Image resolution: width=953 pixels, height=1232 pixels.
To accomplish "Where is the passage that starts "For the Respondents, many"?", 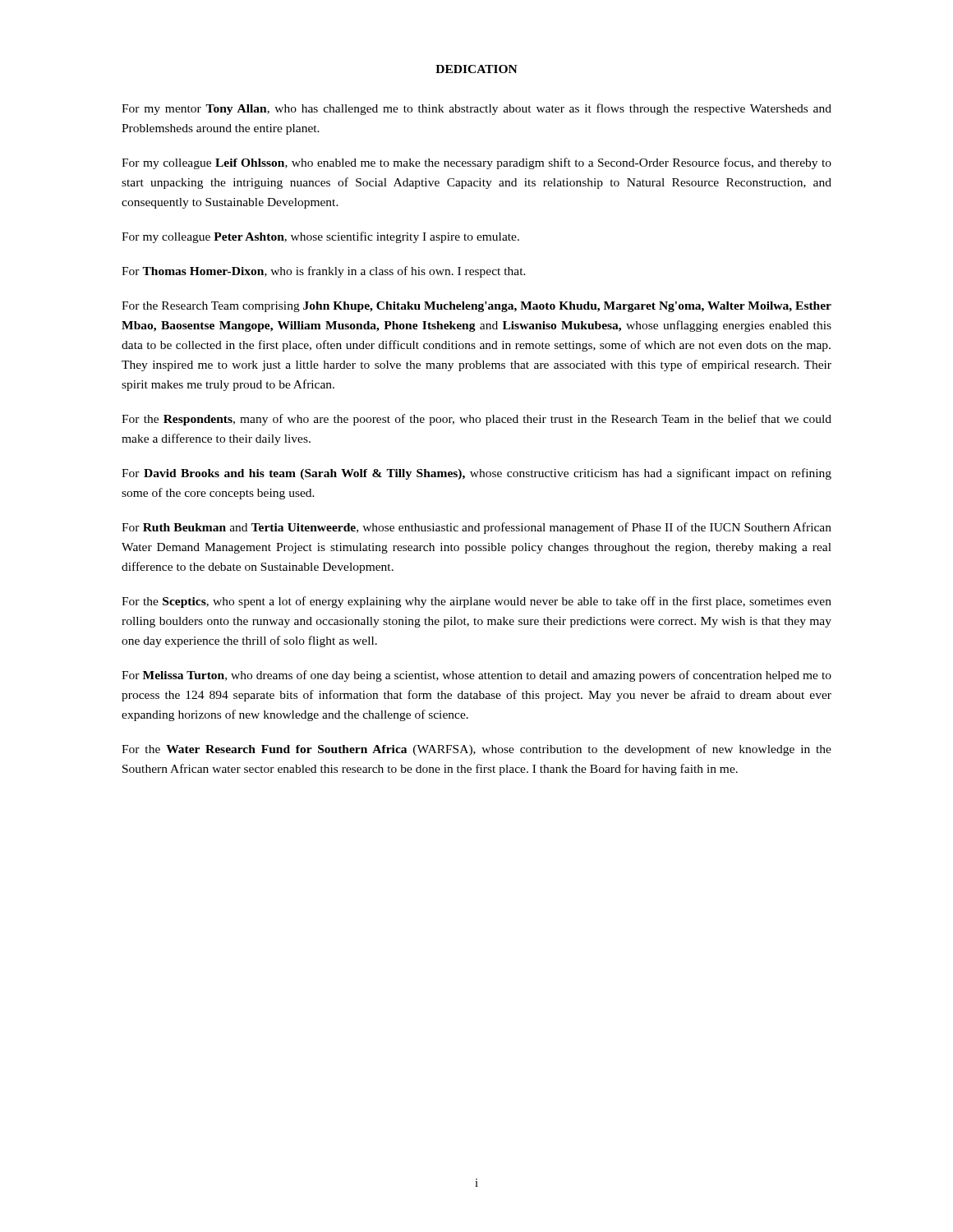I will pyautogui.click(x=476, y=428).
